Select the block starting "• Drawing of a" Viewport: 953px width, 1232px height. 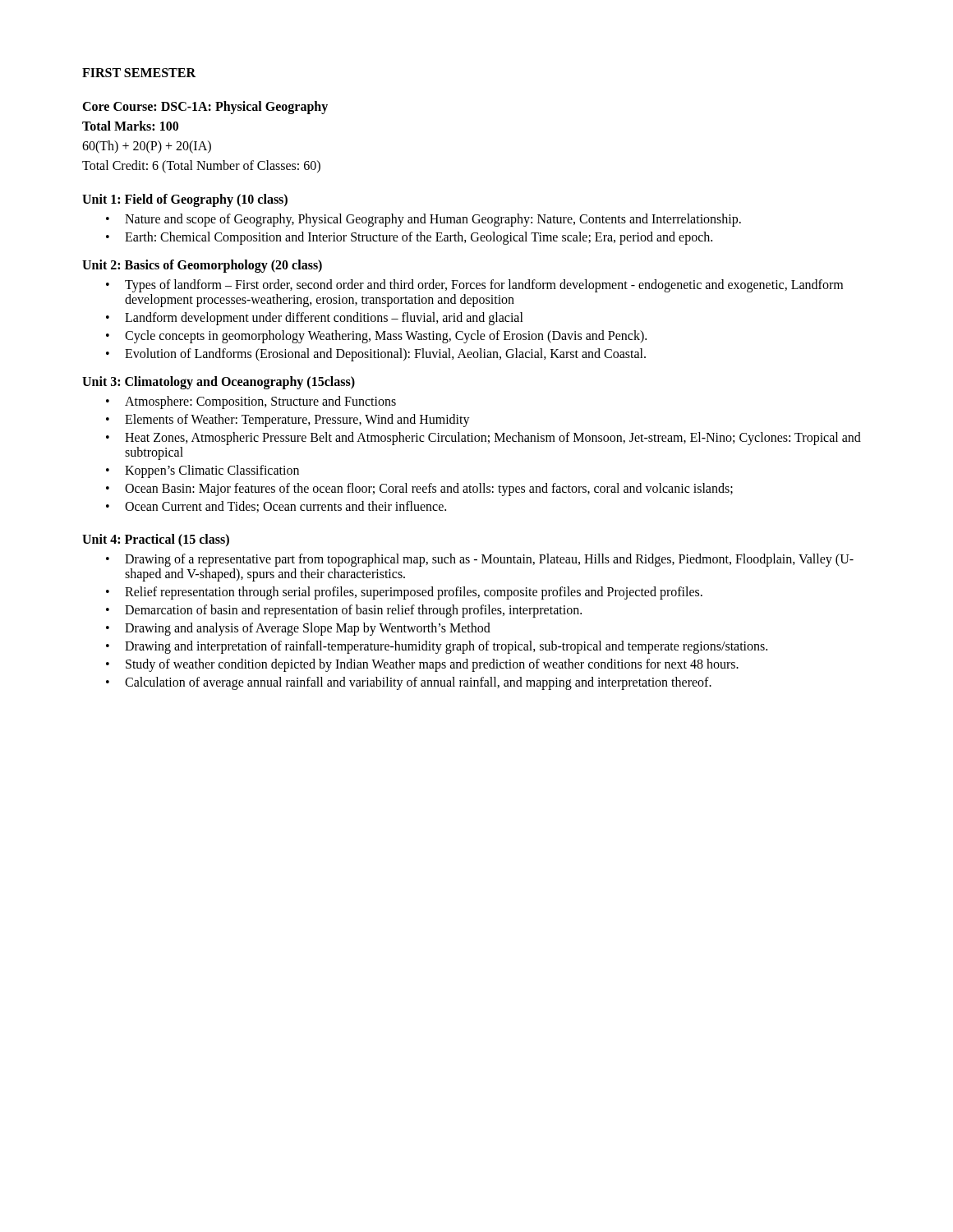(x=488, y=567)
